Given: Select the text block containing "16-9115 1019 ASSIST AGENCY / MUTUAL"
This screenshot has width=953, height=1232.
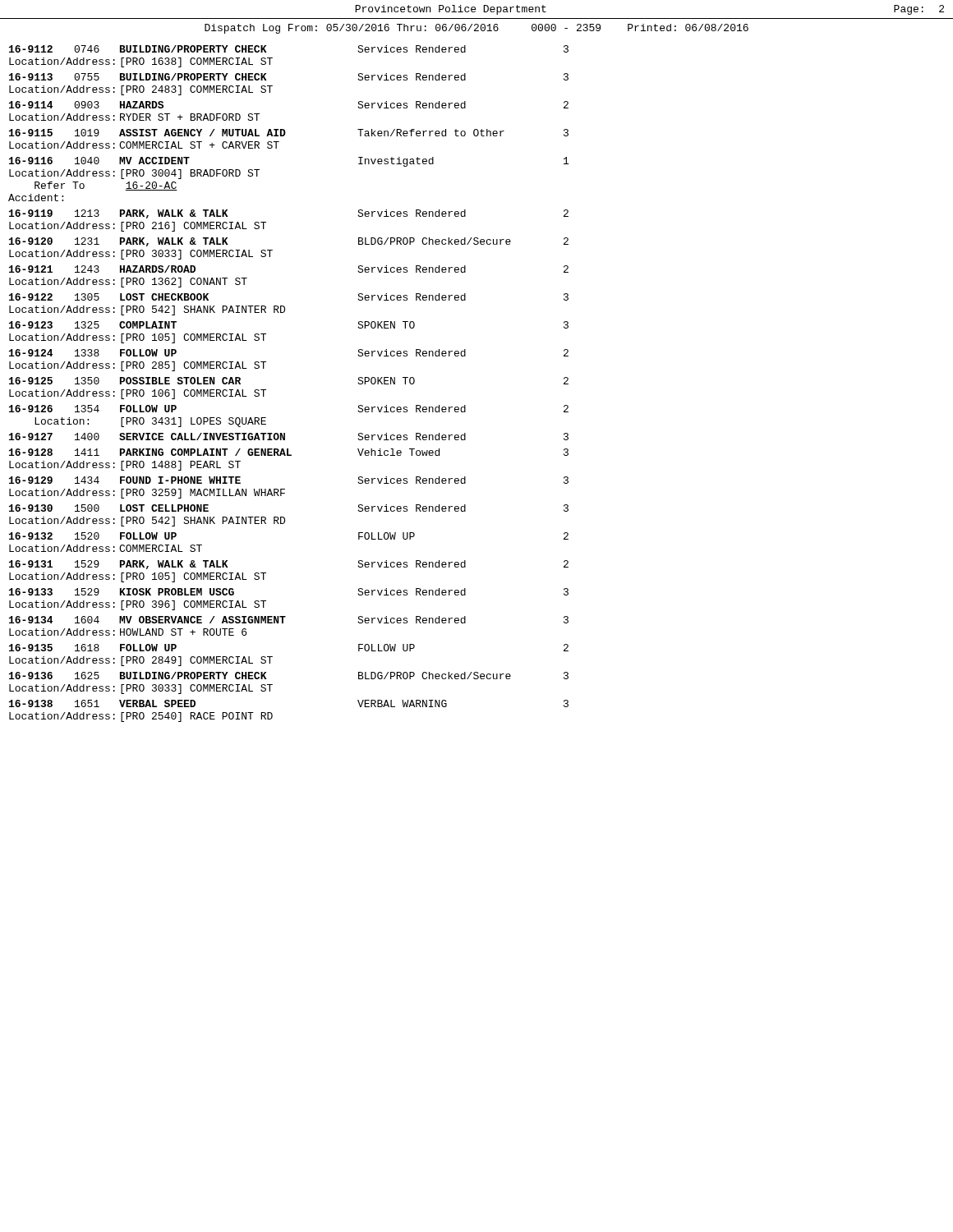Looking at the screenshot, I should (476, 140).
